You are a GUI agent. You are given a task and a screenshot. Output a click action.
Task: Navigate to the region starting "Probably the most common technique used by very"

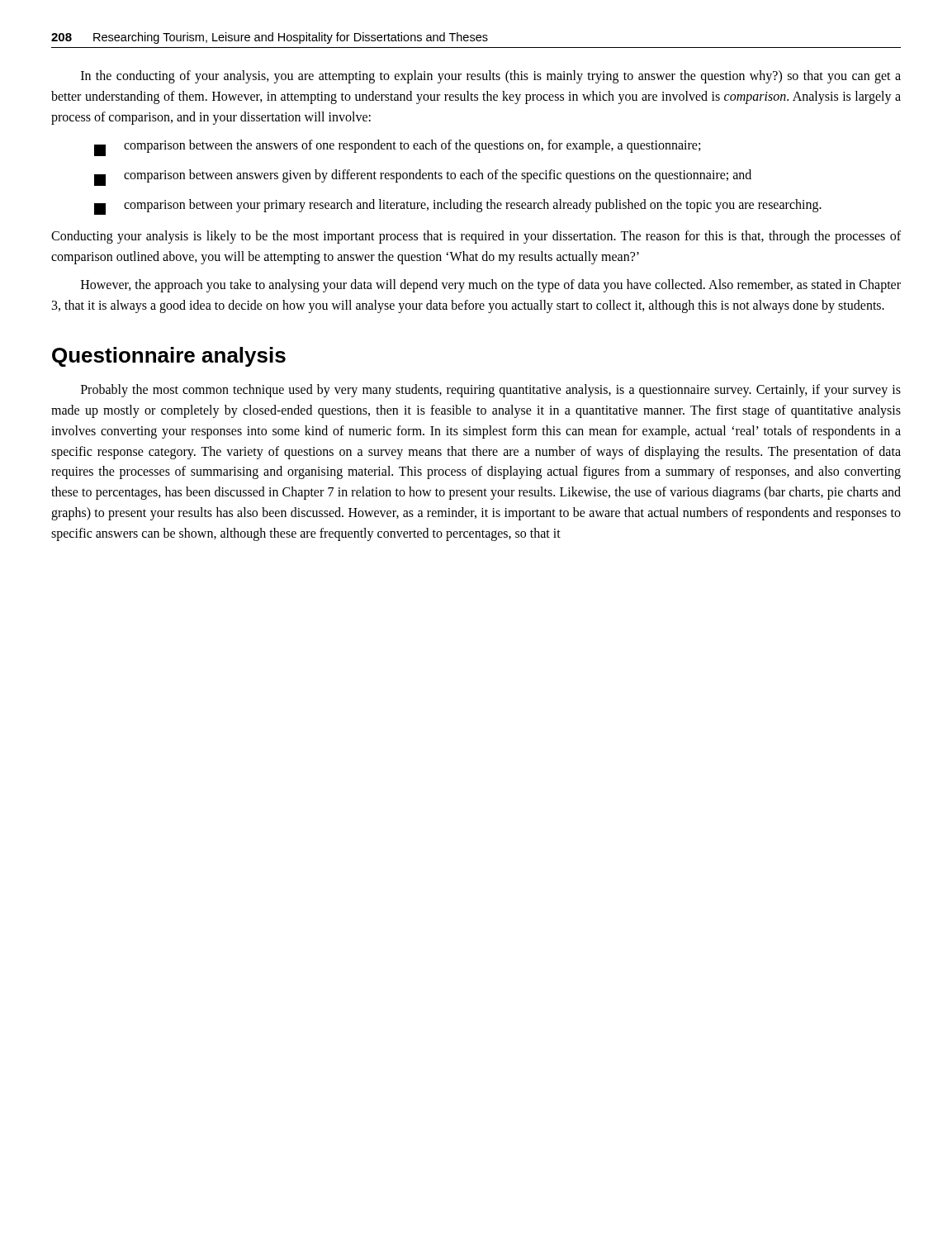[x=476, y=462]
